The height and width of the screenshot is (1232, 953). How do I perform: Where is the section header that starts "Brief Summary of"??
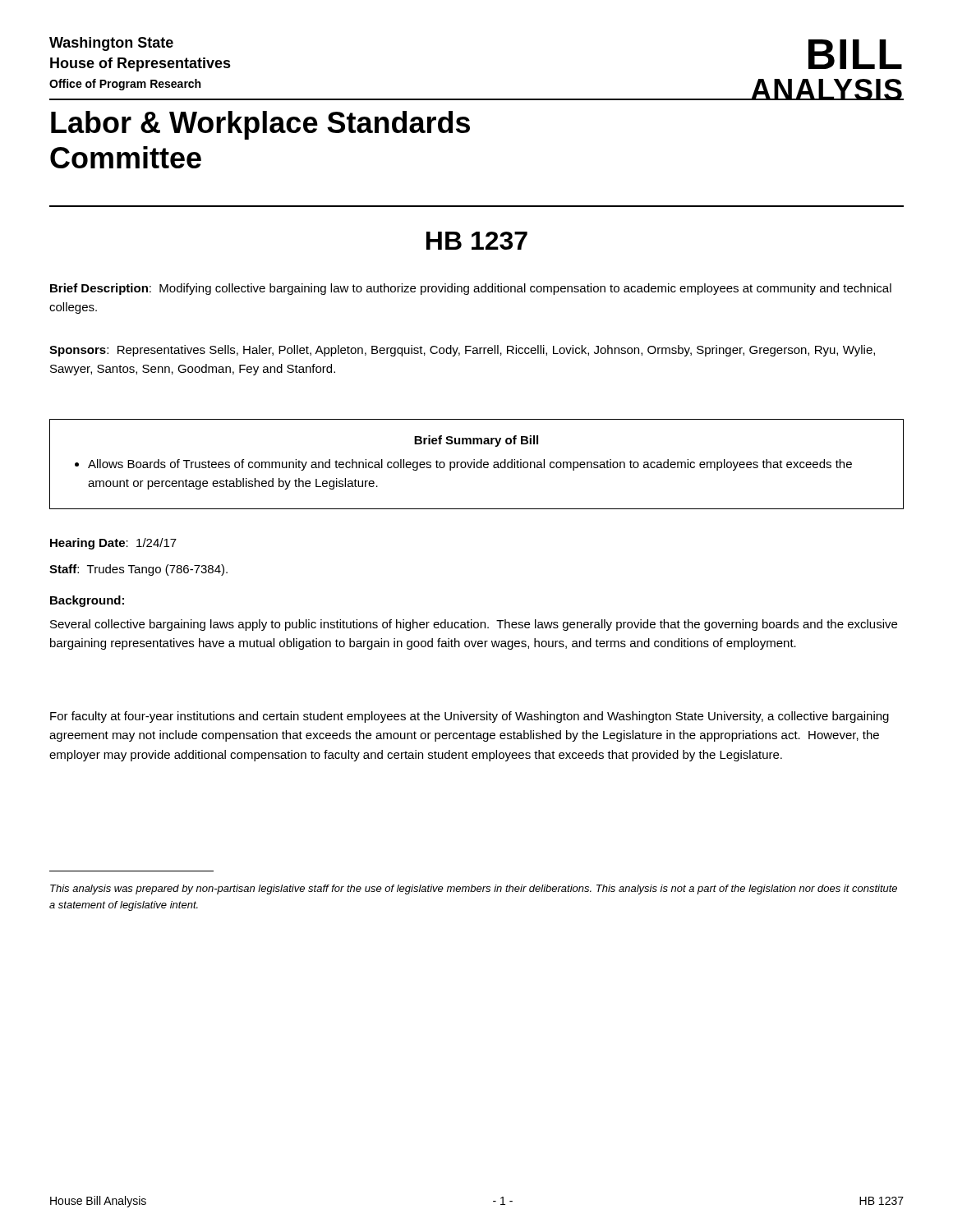click(x=476, y=440)
